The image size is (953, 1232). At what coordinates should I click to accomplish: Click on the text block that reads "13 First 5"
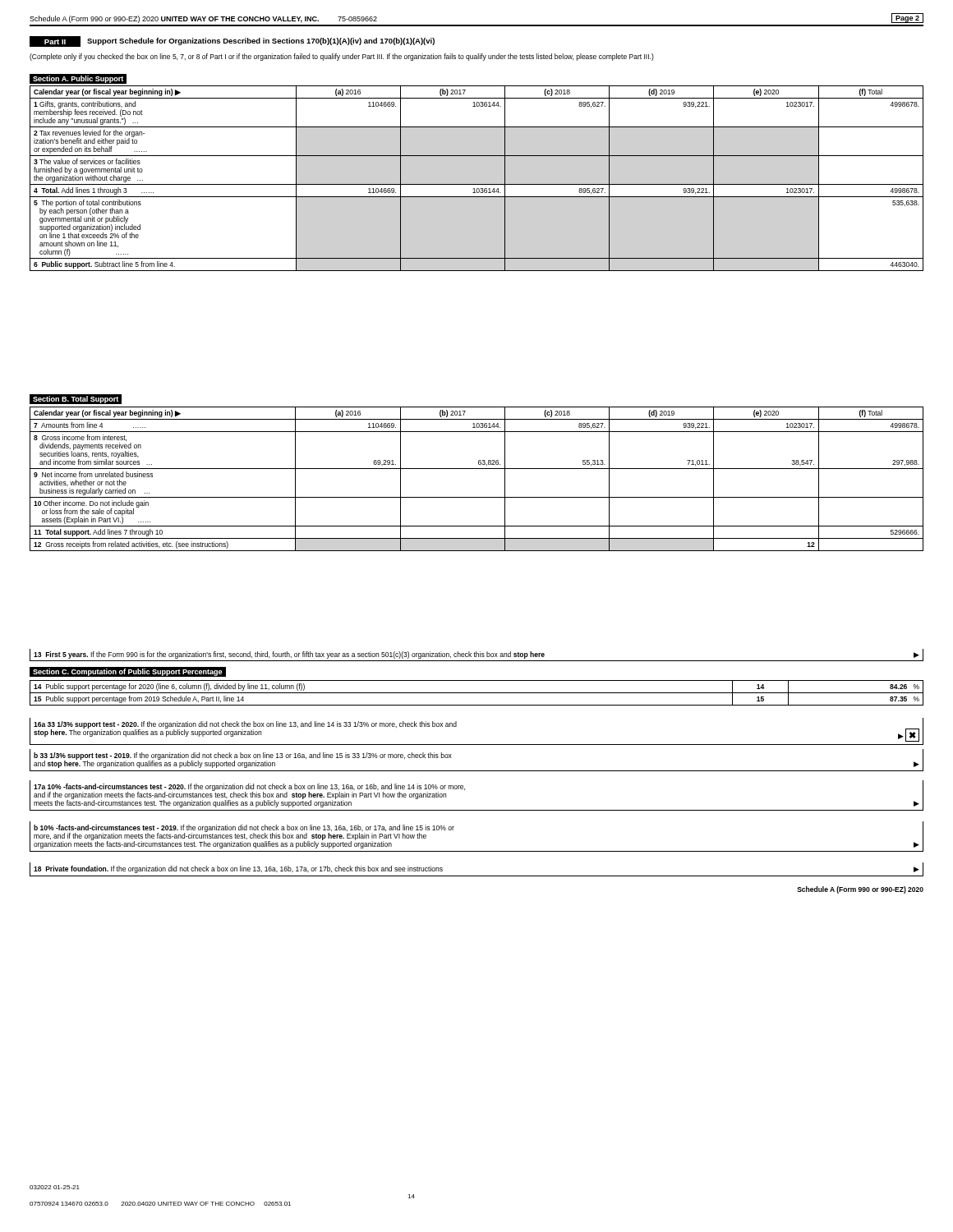[x=476, y=655]
